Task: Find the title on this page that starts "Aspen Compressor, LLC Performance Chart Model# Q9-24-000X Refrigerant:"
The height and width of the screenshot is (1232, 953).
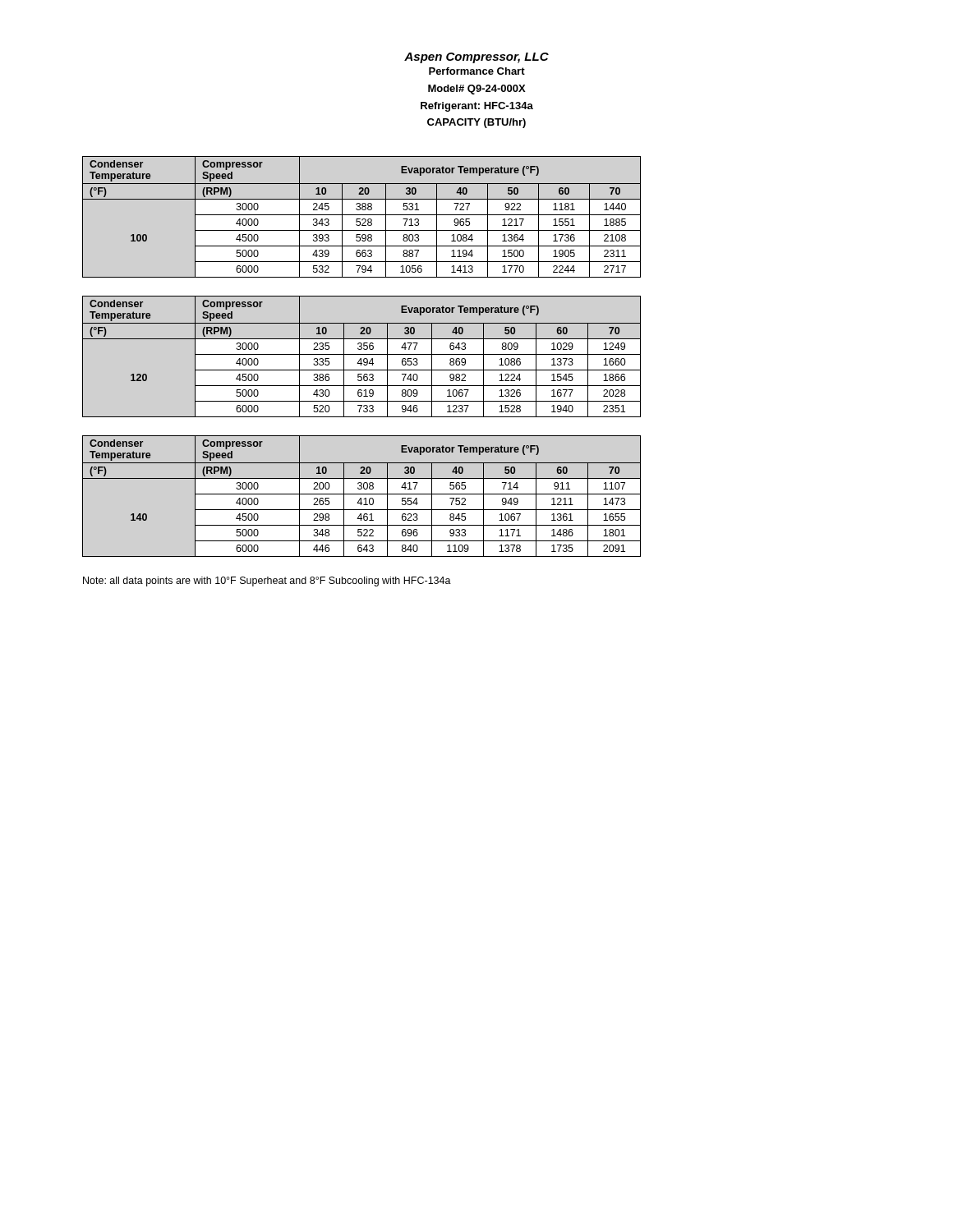Action: (x=476, y=90)
